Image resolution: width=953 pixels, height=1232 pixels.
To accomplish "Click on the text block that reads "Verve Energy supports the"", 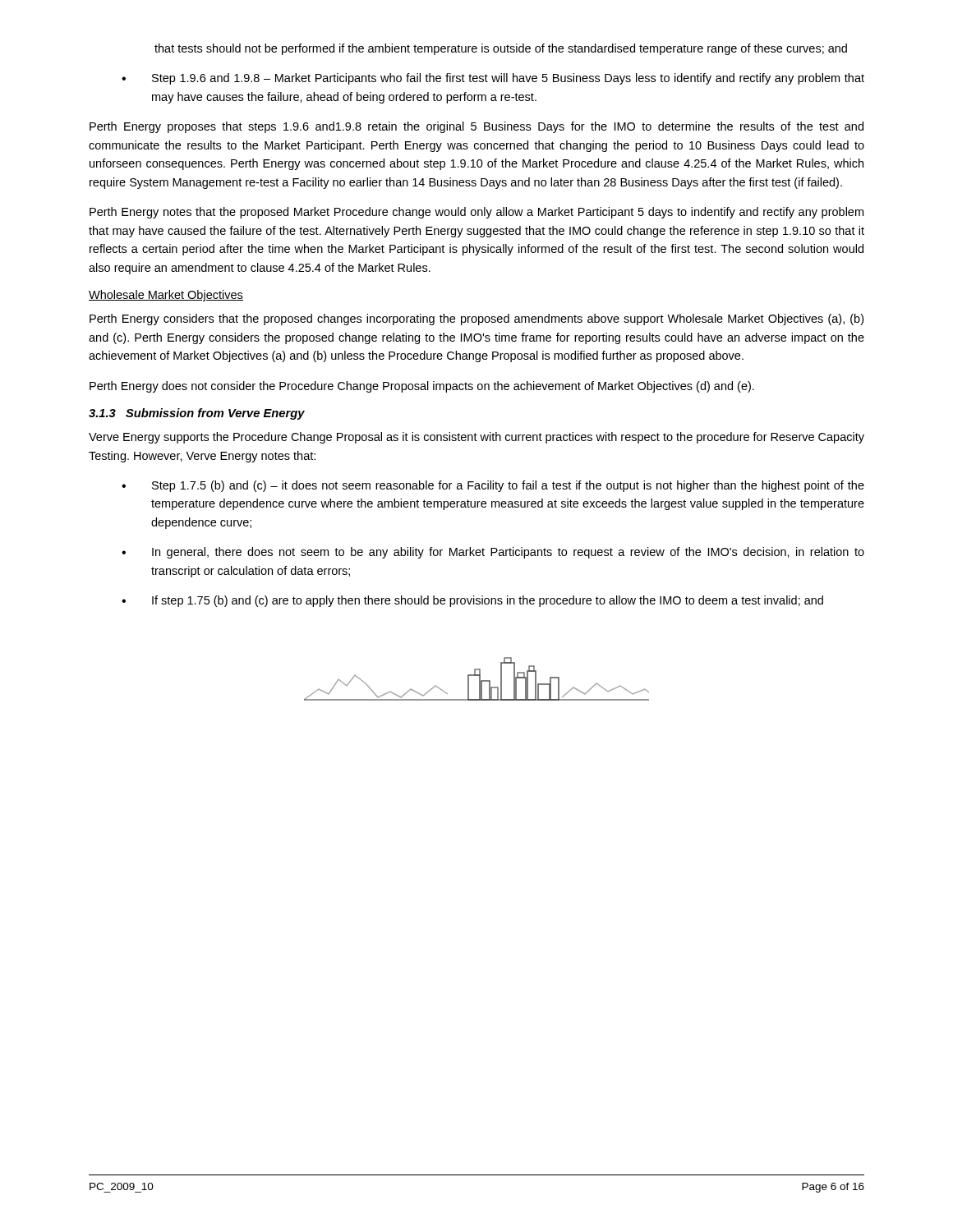I will click(476, 446).
